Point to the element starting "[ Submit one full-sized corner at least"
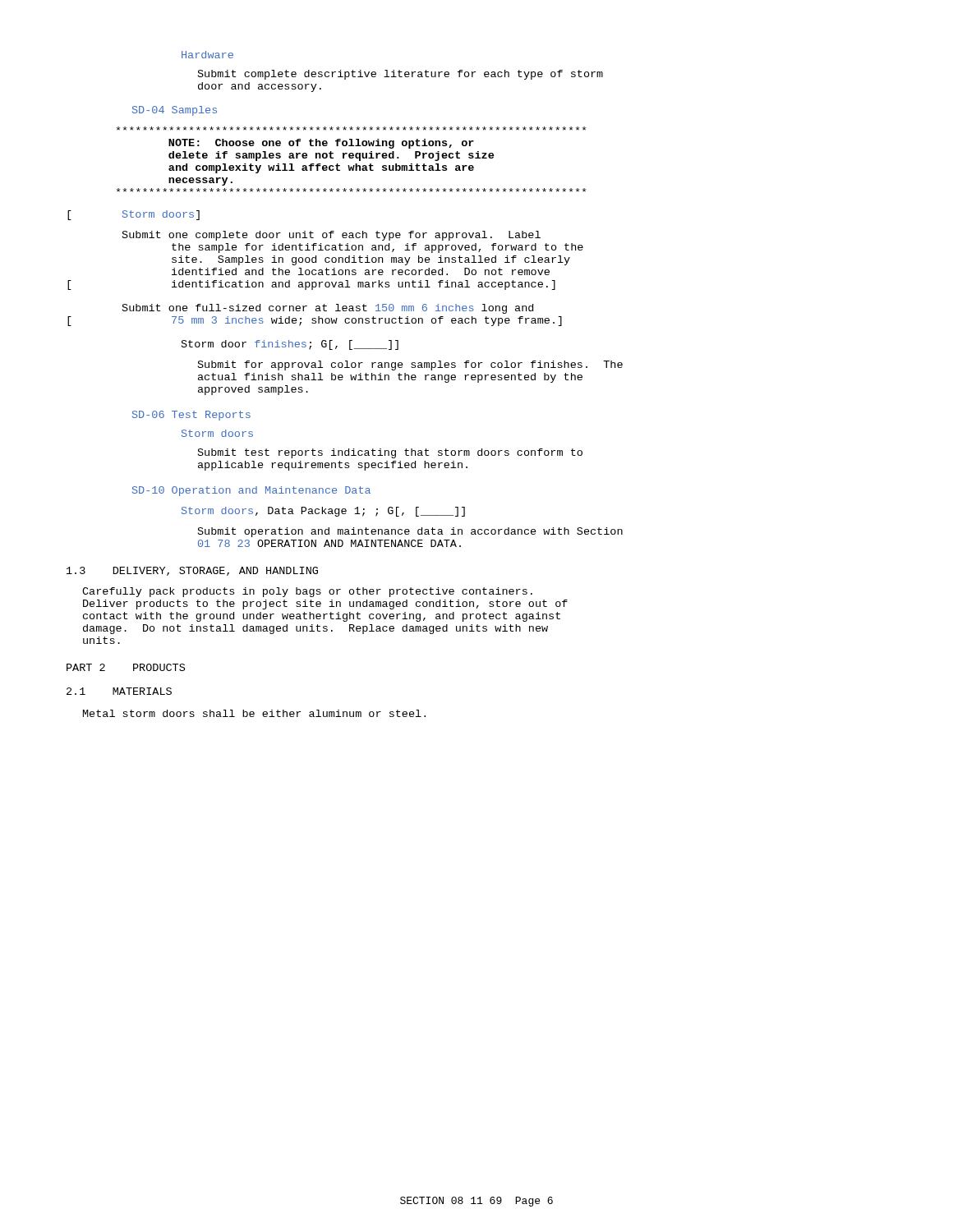Image resolution: width=953 pixels, height=1232 pixels. pos(315,315)
